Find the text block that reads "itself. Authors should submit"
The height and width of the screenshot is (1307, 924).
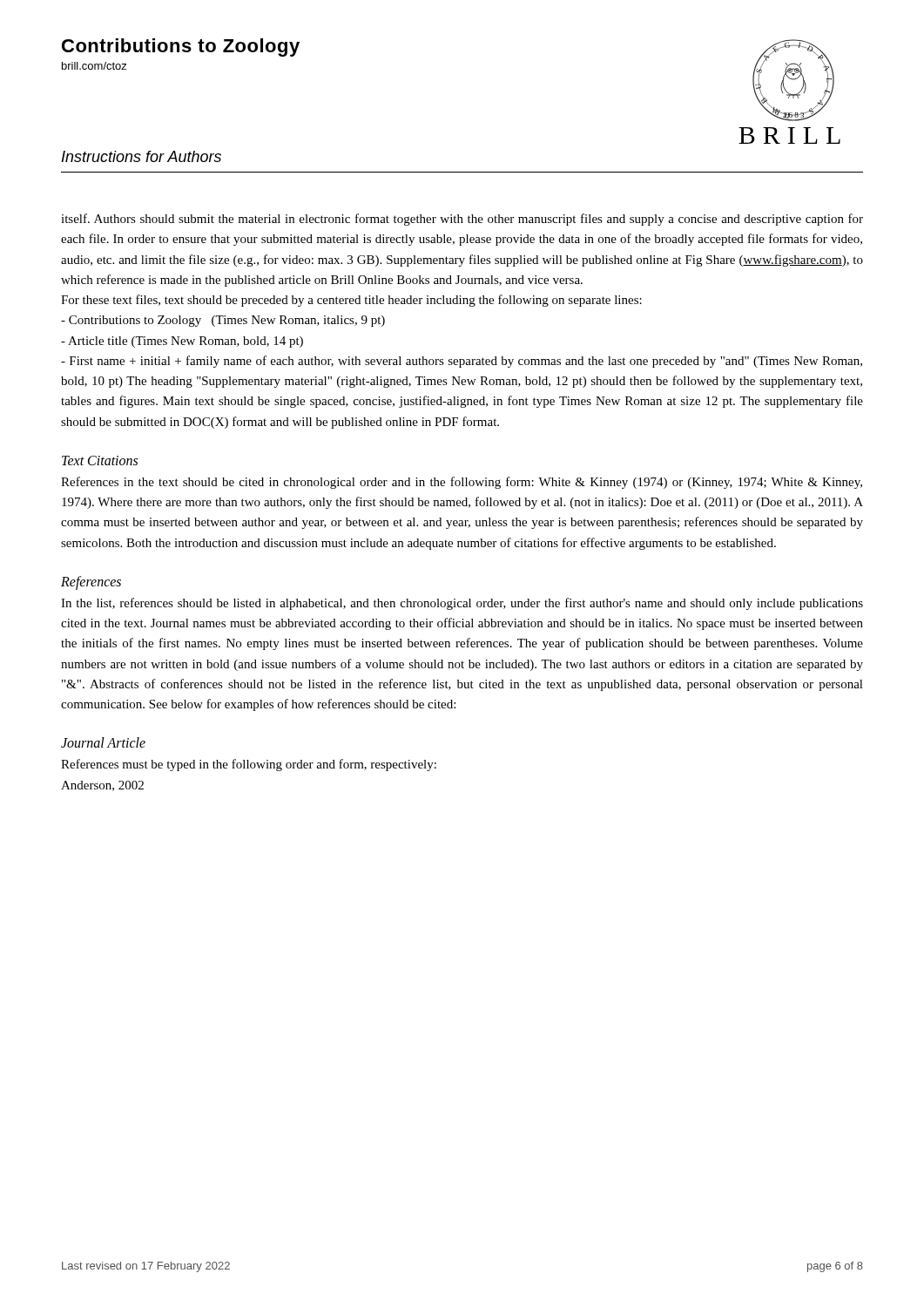click(462, 260)
